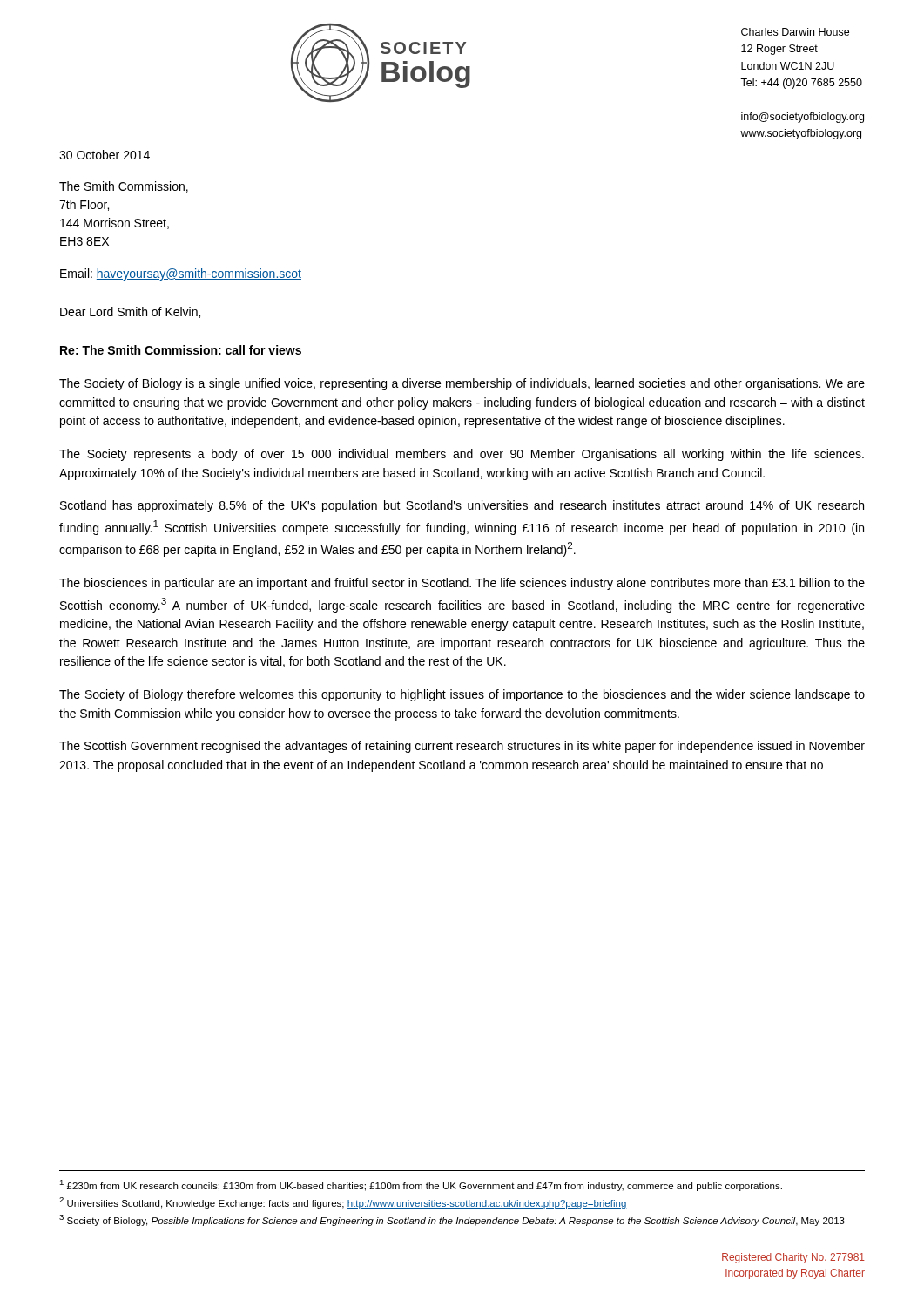924x1307 pixels.
Task: Locate the block of text that opens with "Charles Darwin House 12 Roger Street London"
Action: (x=803, y=83)
